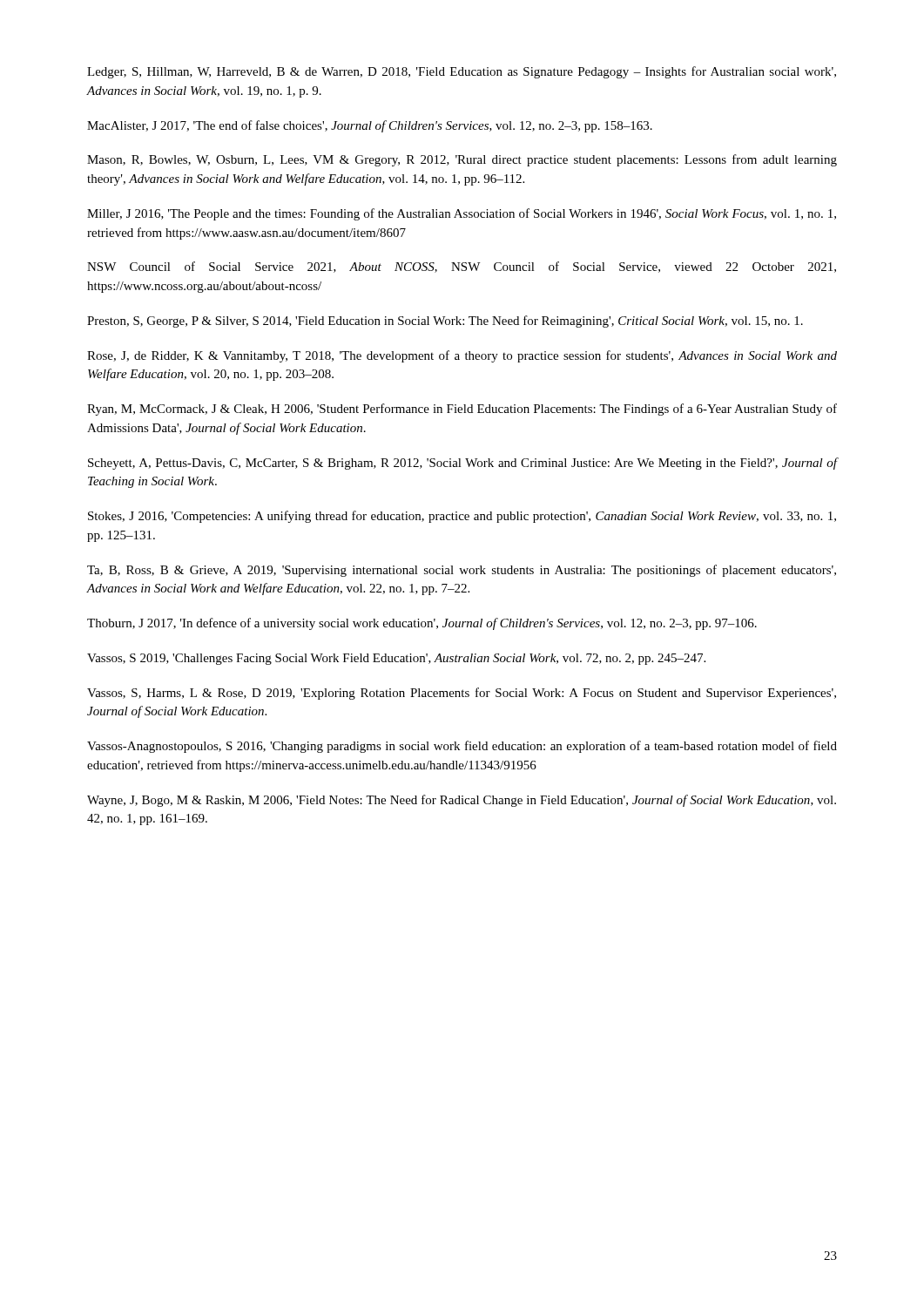Find the block on this page that starts "Scheyett, A, Pettus-Davis,"

tap(462, 472)
